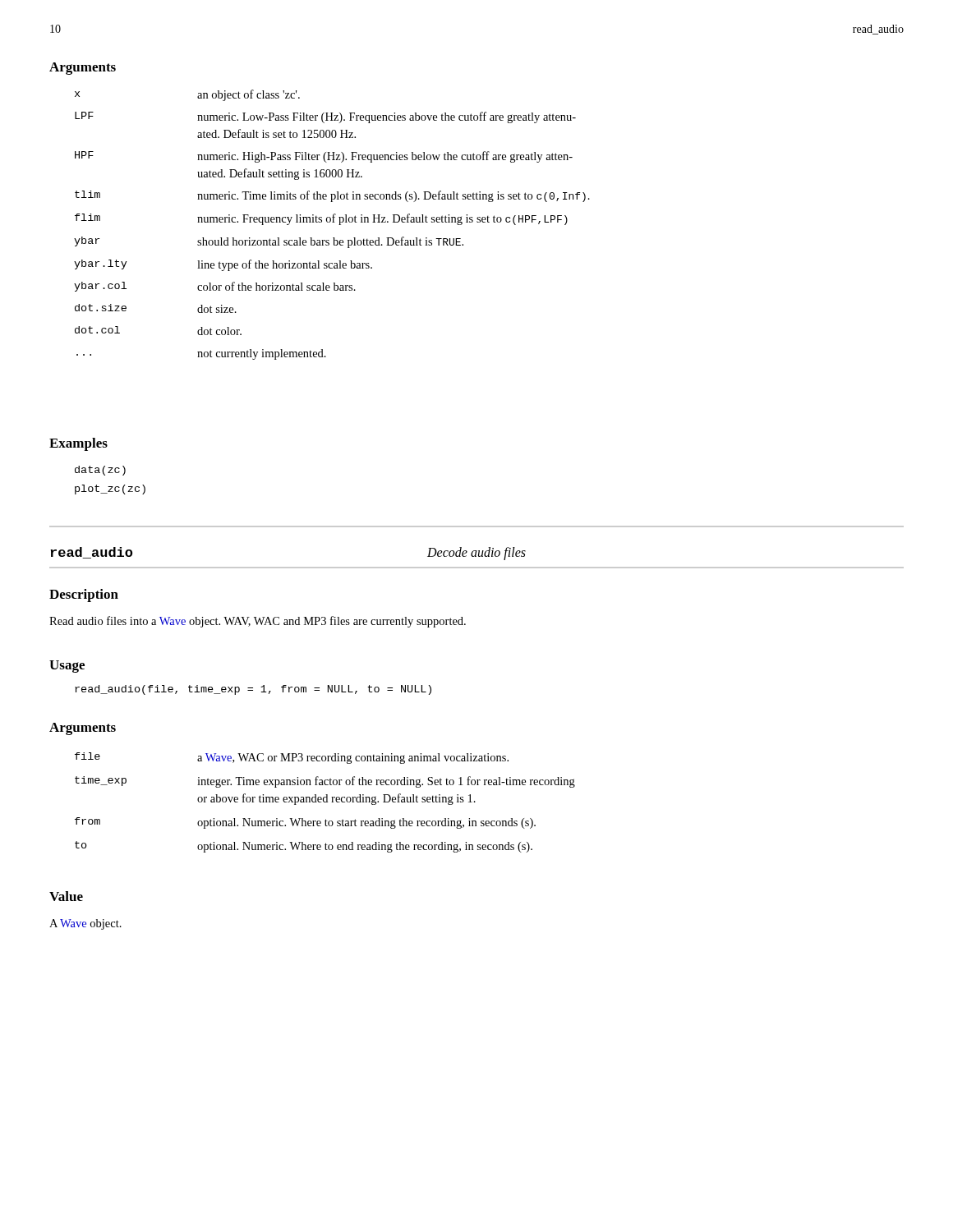Click on the table containing "optional. Numeric. Where"

pos(476,802)
